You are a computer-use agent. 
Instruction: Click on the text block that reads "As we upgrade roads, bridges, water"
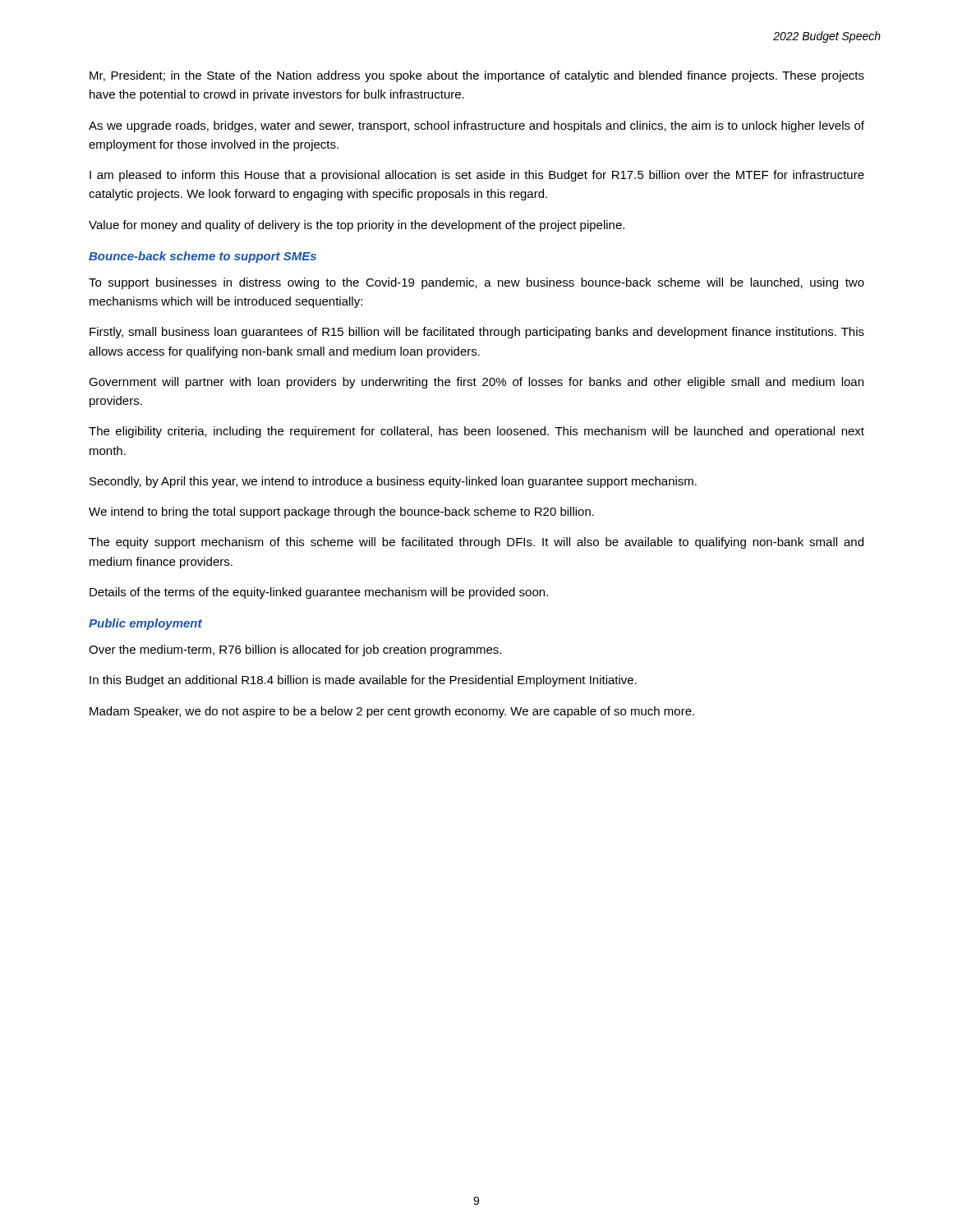[x=476, y=134]
